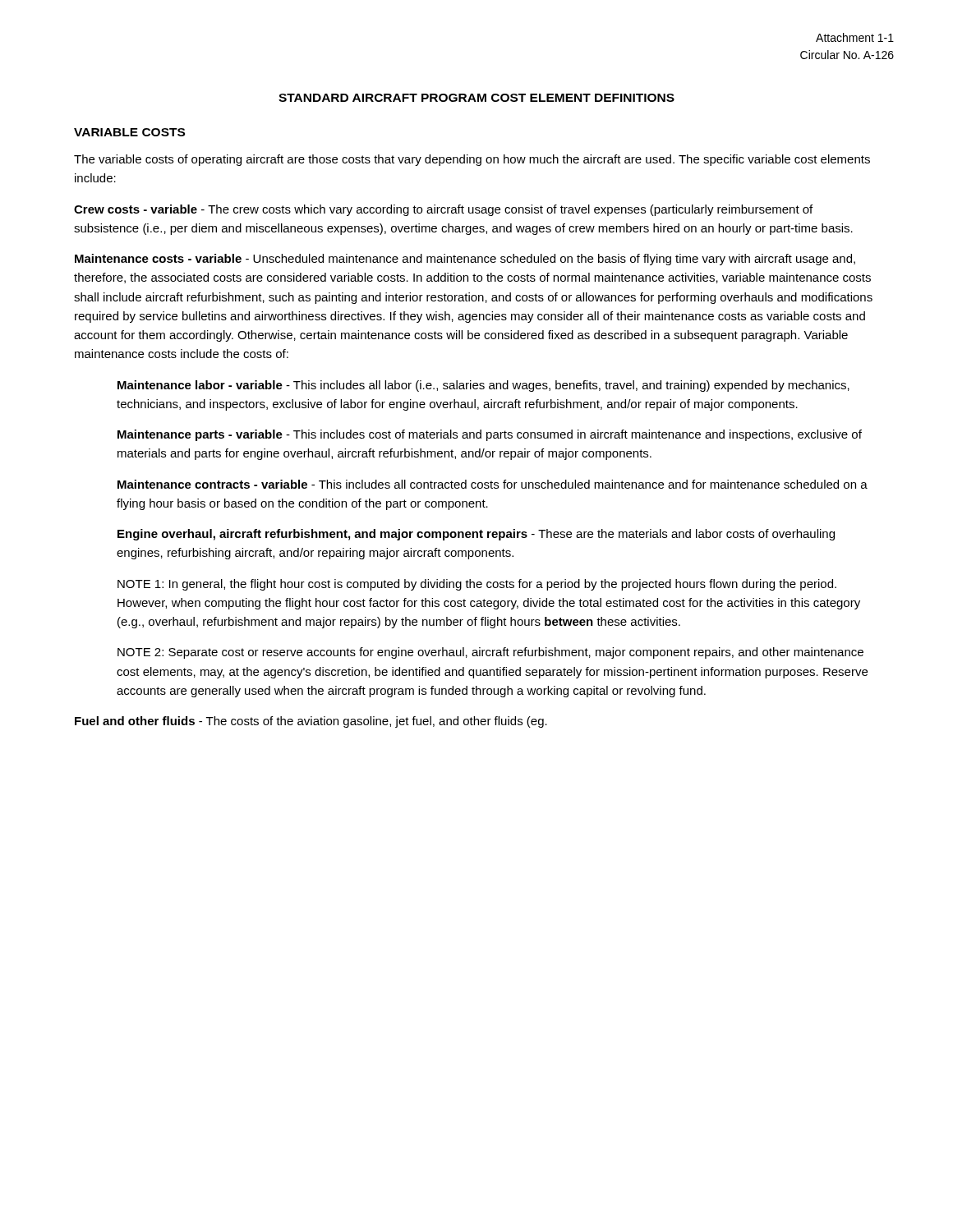Find the region starting "STANDARD AIRCRAFT PROGRAM COST"
953x1232 pixels.
coord(476,97)
